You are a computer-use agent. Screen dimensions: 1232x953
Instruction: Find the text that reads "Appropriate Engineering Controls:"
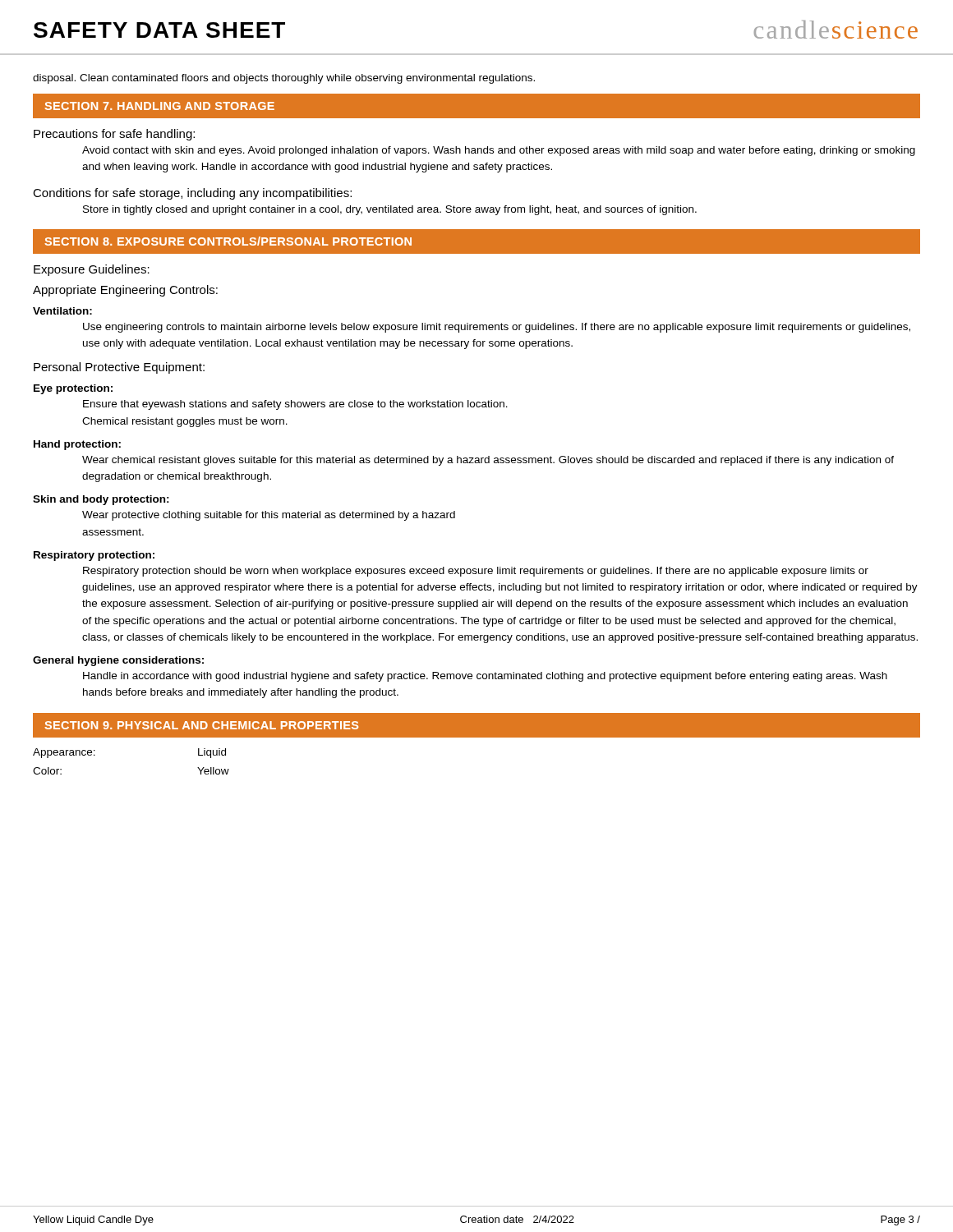(x=126, y=289)
